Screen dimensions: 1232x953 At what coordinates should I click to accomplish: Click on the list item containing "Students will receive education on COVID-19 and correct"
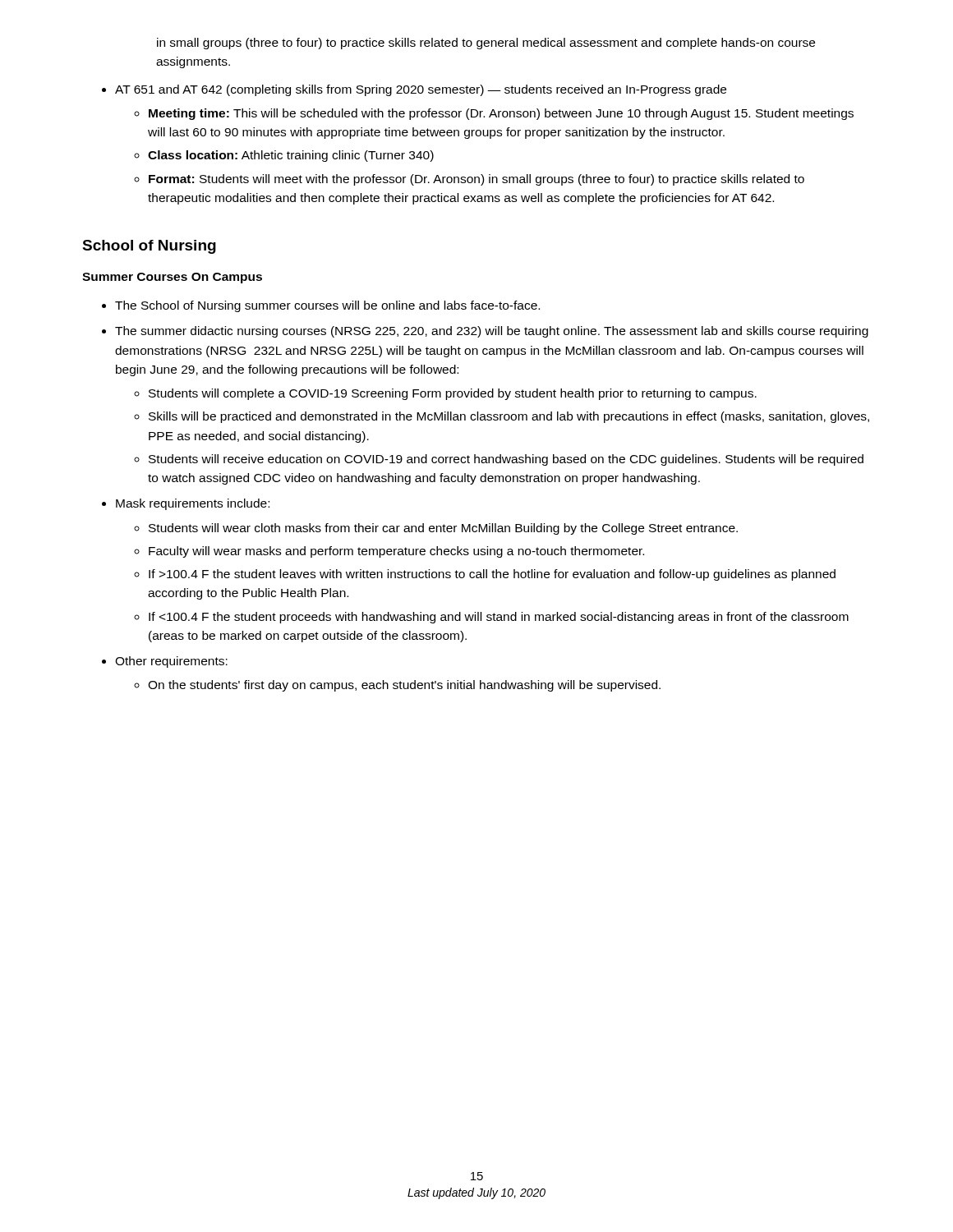point(506,468)
